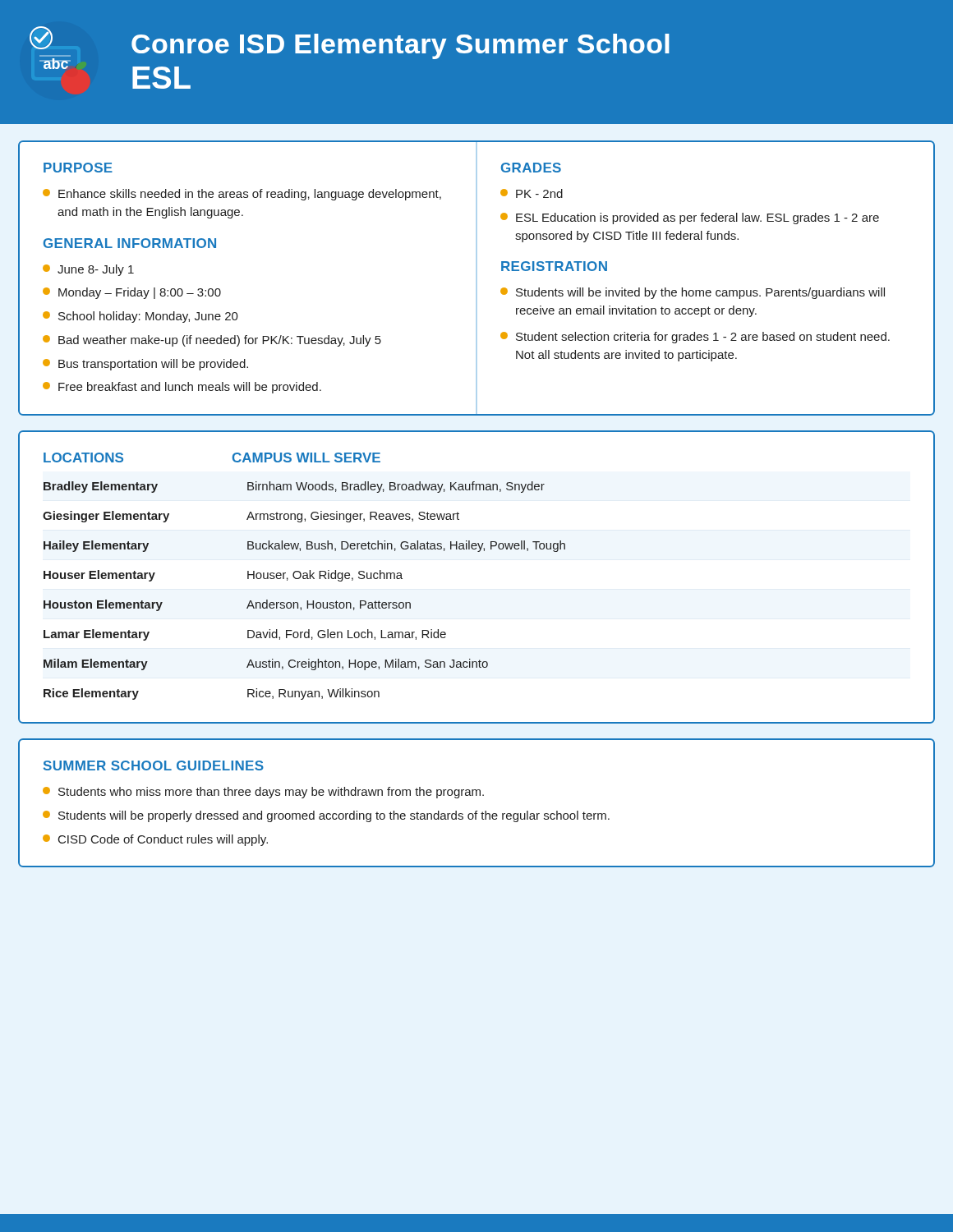Screen dimensions: 1232x953
Task: Click on the section header containing "GENERAL INFORMATION"
Action: (x=130, y=243)
